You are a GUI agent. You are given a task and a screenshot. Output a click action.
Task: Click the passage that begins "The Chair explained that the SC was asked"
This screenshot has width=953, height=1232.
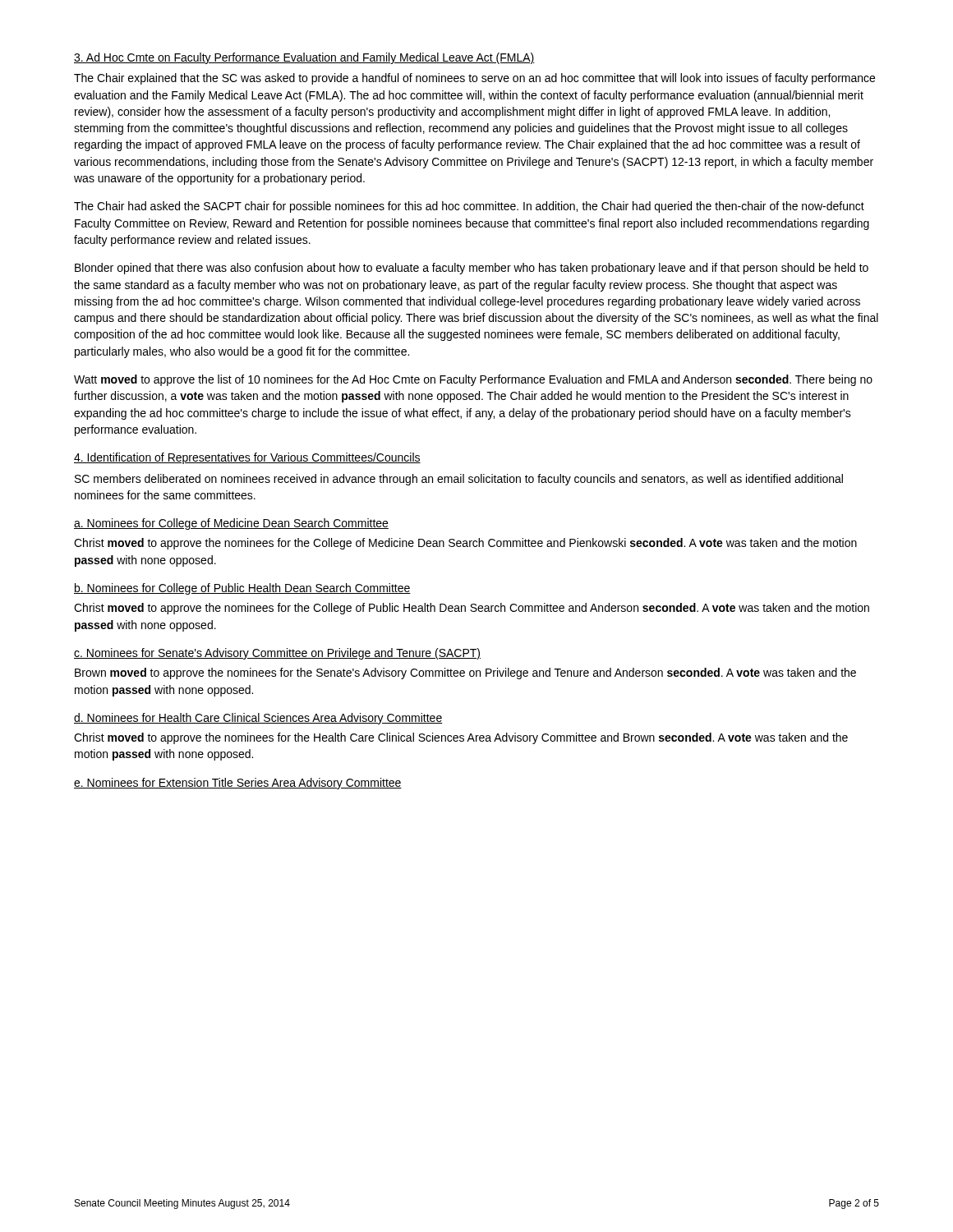coord(475,128)
